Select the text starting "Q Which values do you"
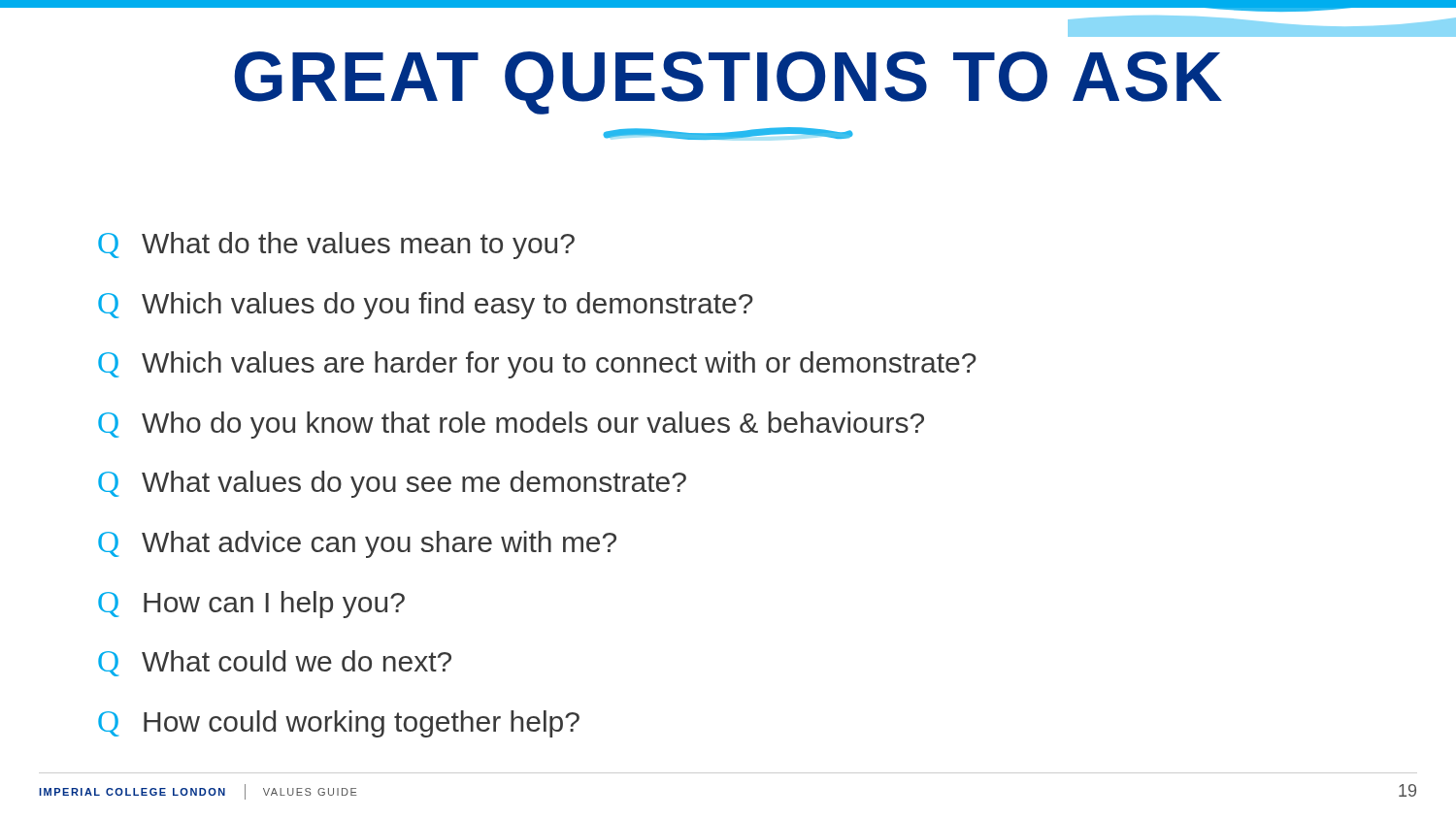The width and height of the screenshot is (1456, 819). [x=425, y=303]
